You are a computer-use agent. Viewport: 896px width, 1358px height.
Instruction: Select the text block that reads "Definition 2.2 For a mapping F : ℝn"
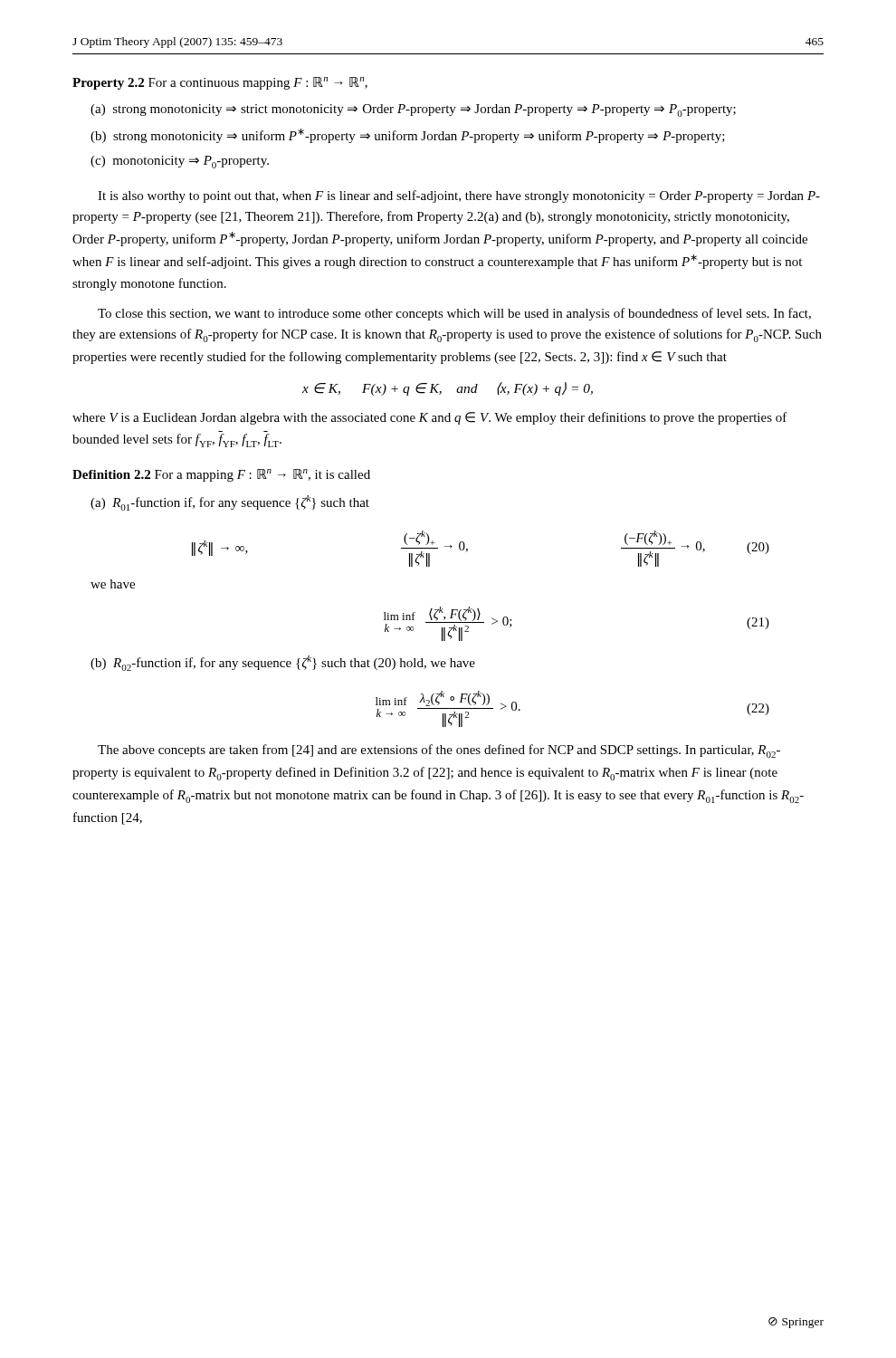click(x=221, y=473)
